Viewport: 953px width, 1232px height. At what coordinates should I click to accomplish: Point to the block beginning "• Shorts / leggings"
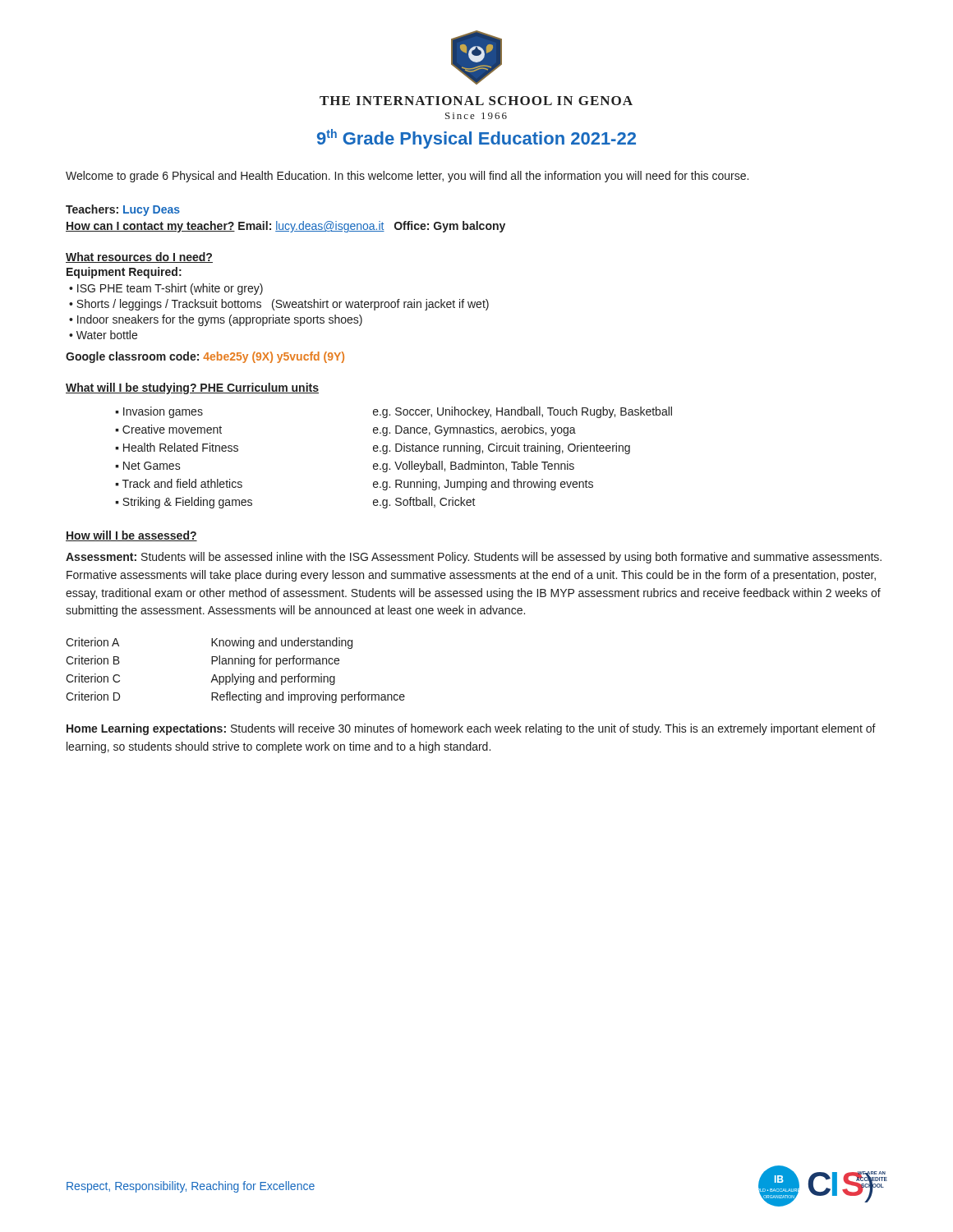[279, 304]
